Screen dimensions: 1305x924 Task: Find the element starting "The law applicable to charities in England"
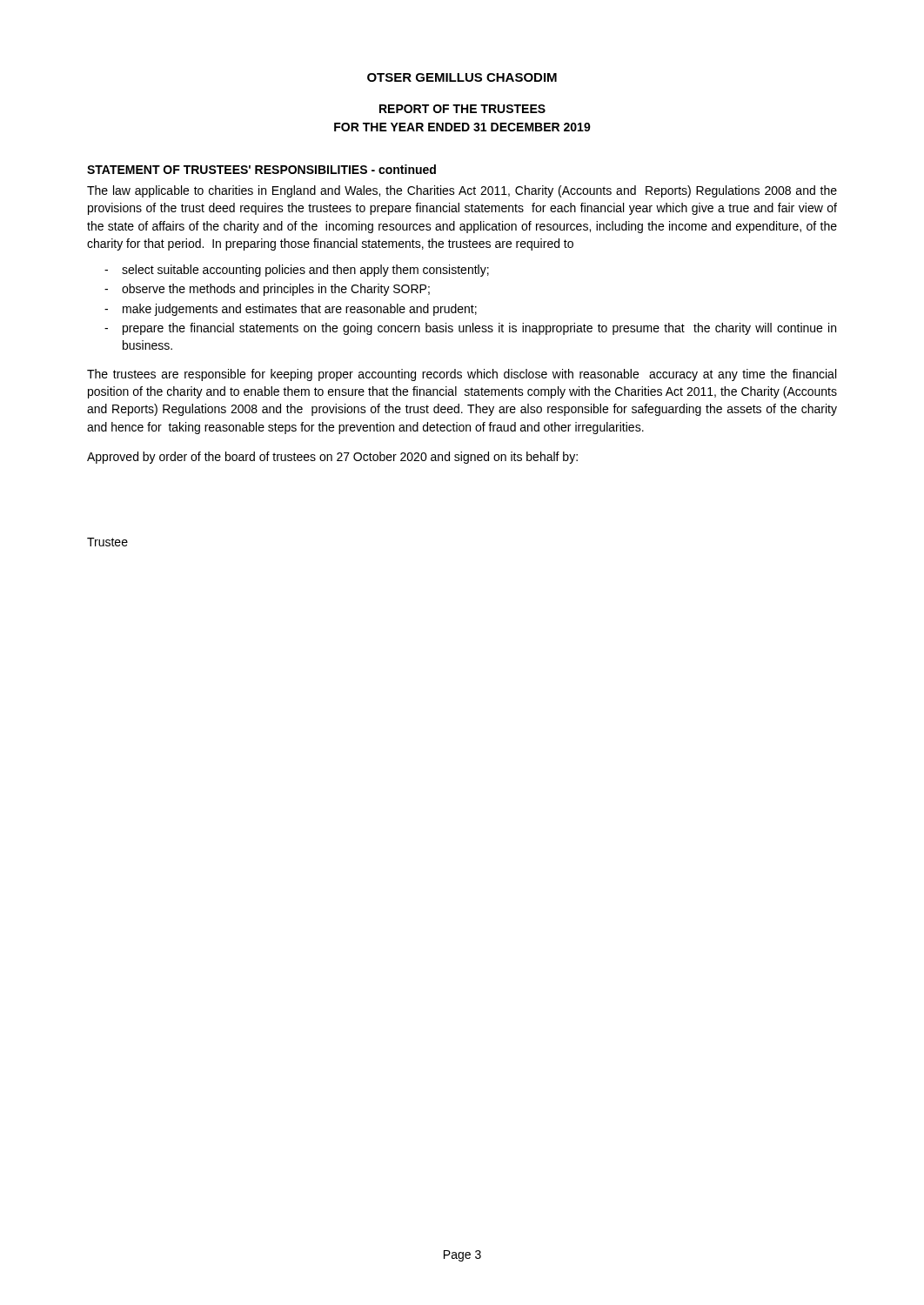(462, 217)
